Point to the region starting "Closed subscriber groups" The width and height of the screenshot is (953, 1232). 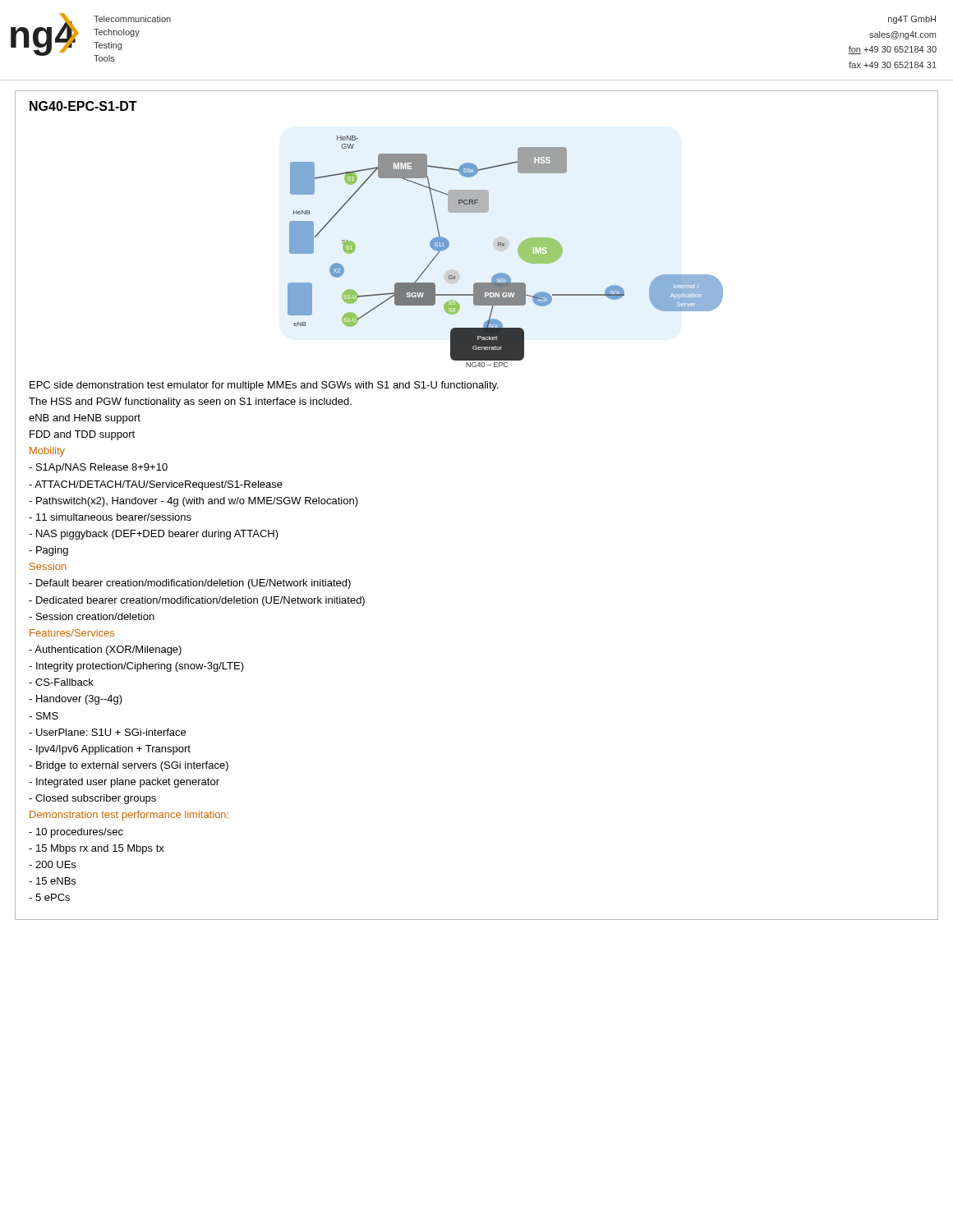tap(93, 798)
